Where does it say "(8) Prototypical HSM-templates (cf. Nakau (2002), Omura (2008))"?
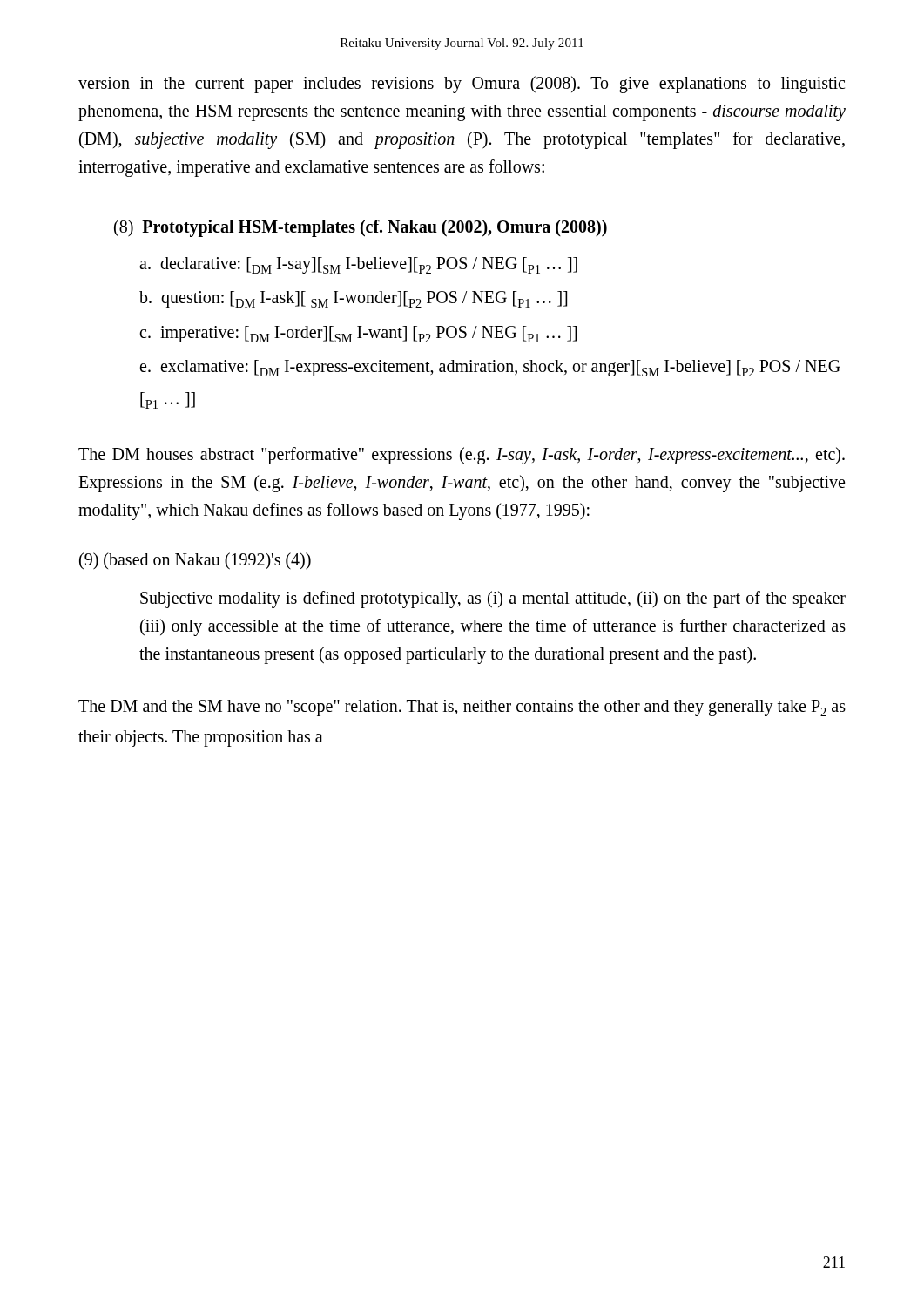924x1307 pixels. (x=360, y=227)
